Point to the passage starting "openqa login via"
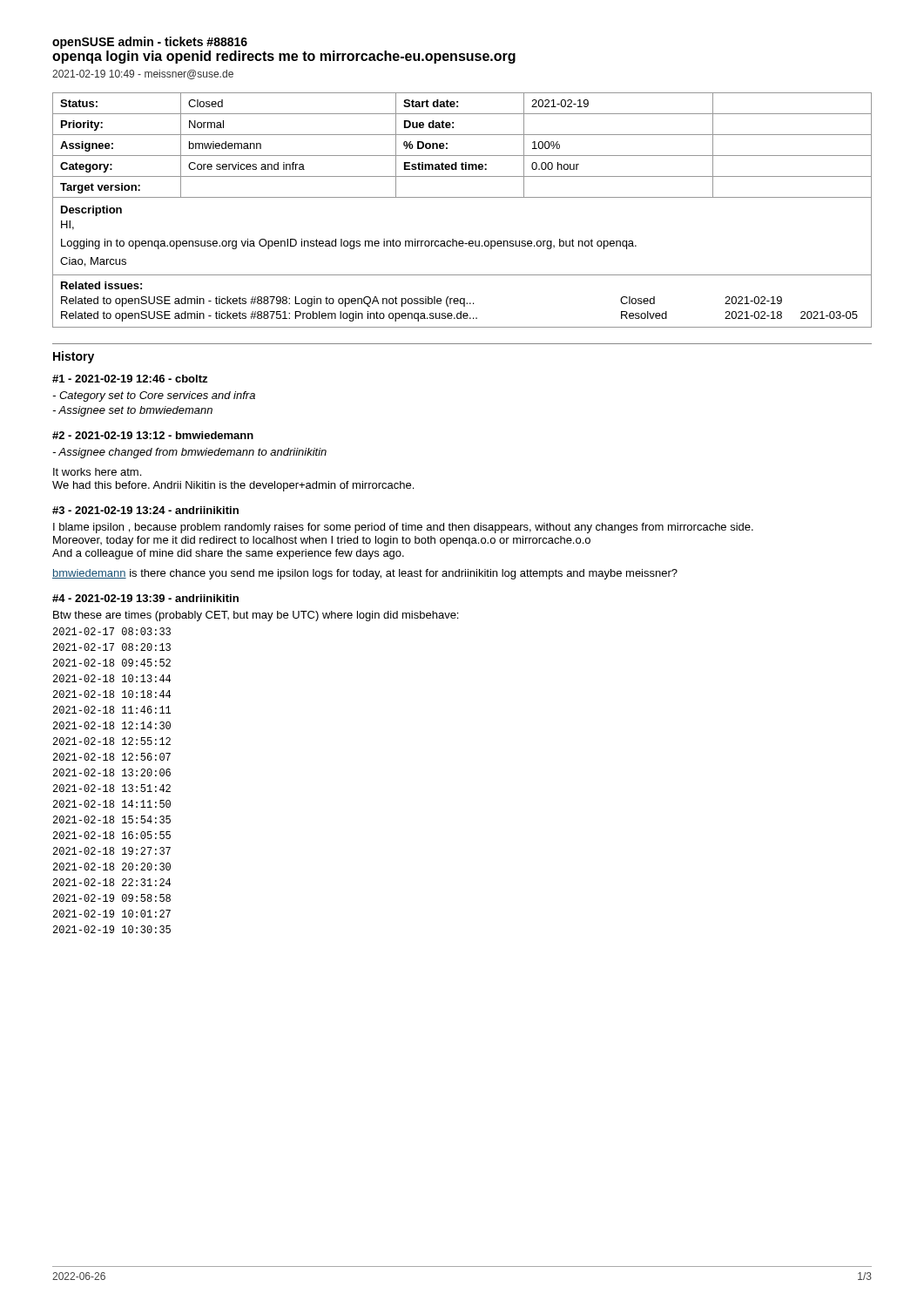This screenshot has height=1307, width=924. click(x=462, y=57)
